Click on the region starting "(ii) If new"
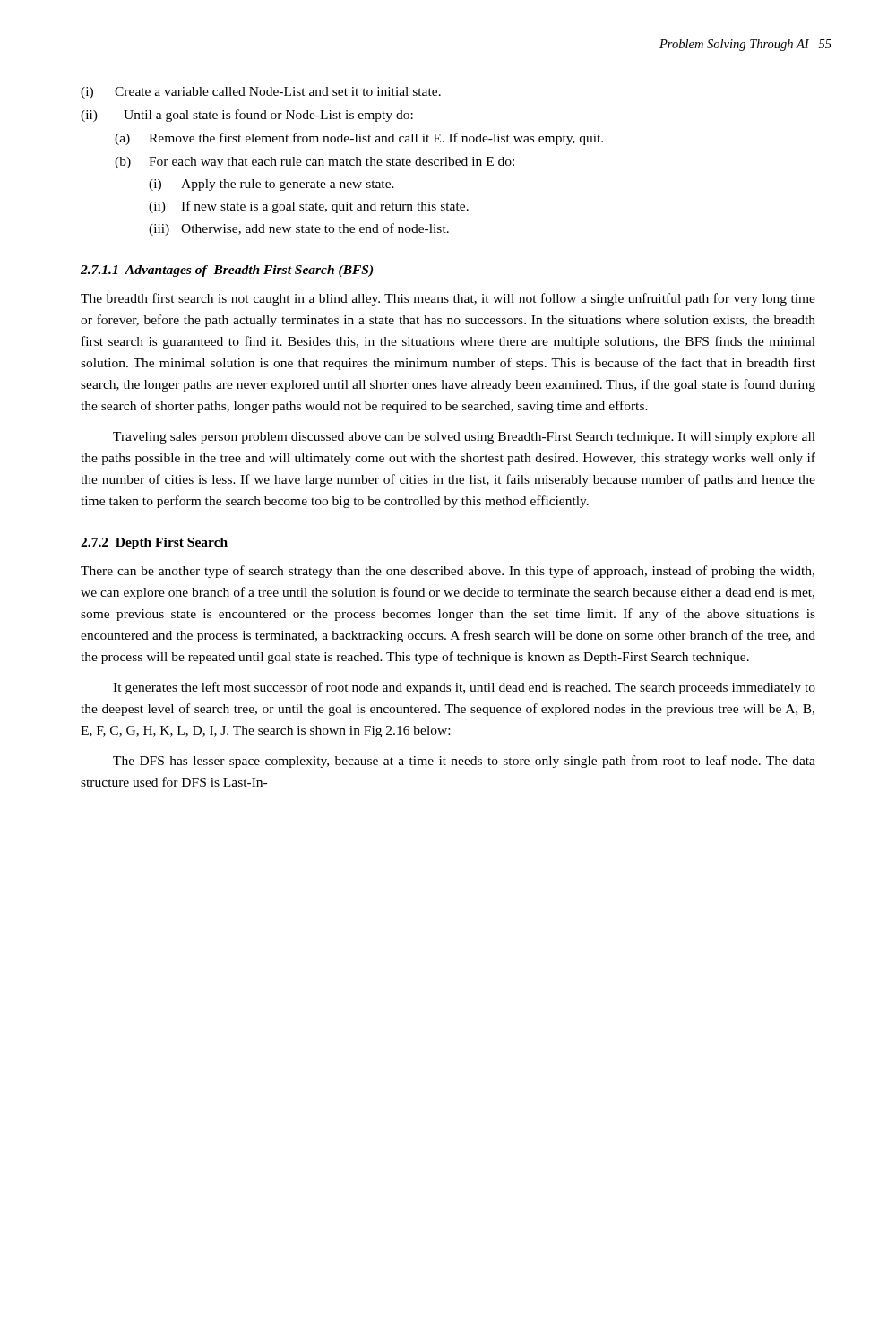 tap(309, 206)
